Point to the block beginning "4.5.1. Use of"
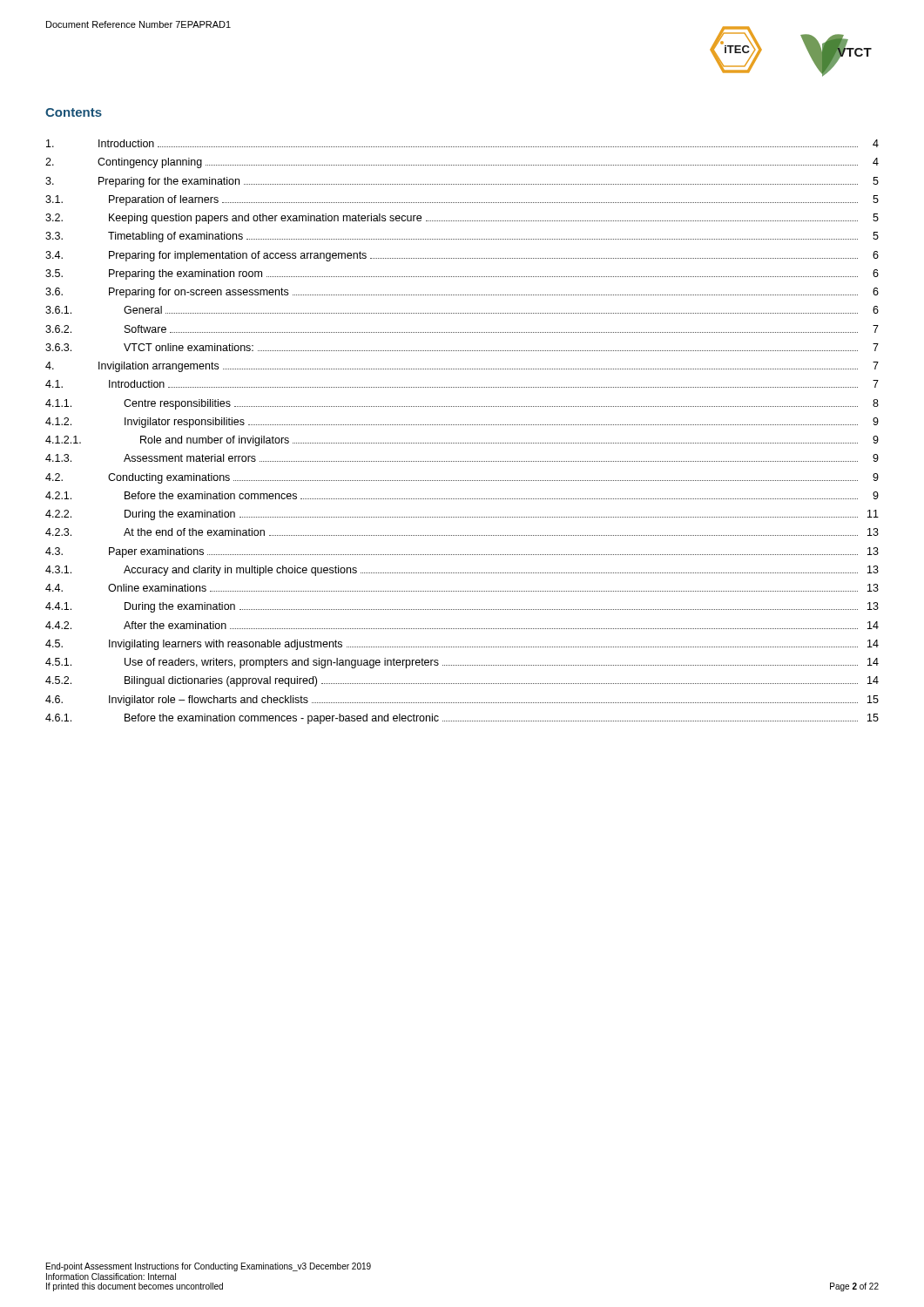 pyautogui.click(x=462, y=663)
